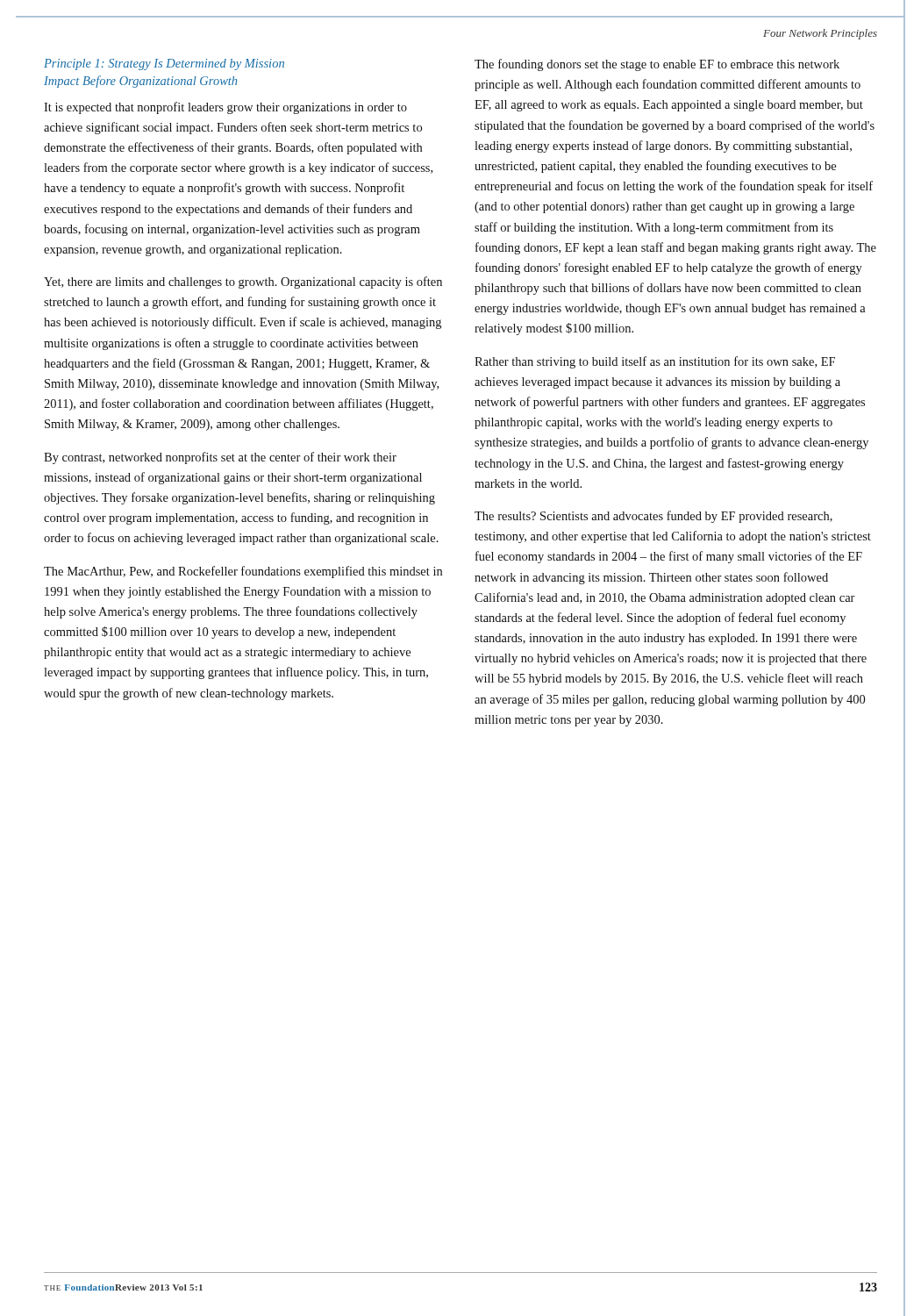921x1316 pixels.
Task: Navigate to the block starting "By contrast, networked nonprofits"
Action: [x=241, y=497]
